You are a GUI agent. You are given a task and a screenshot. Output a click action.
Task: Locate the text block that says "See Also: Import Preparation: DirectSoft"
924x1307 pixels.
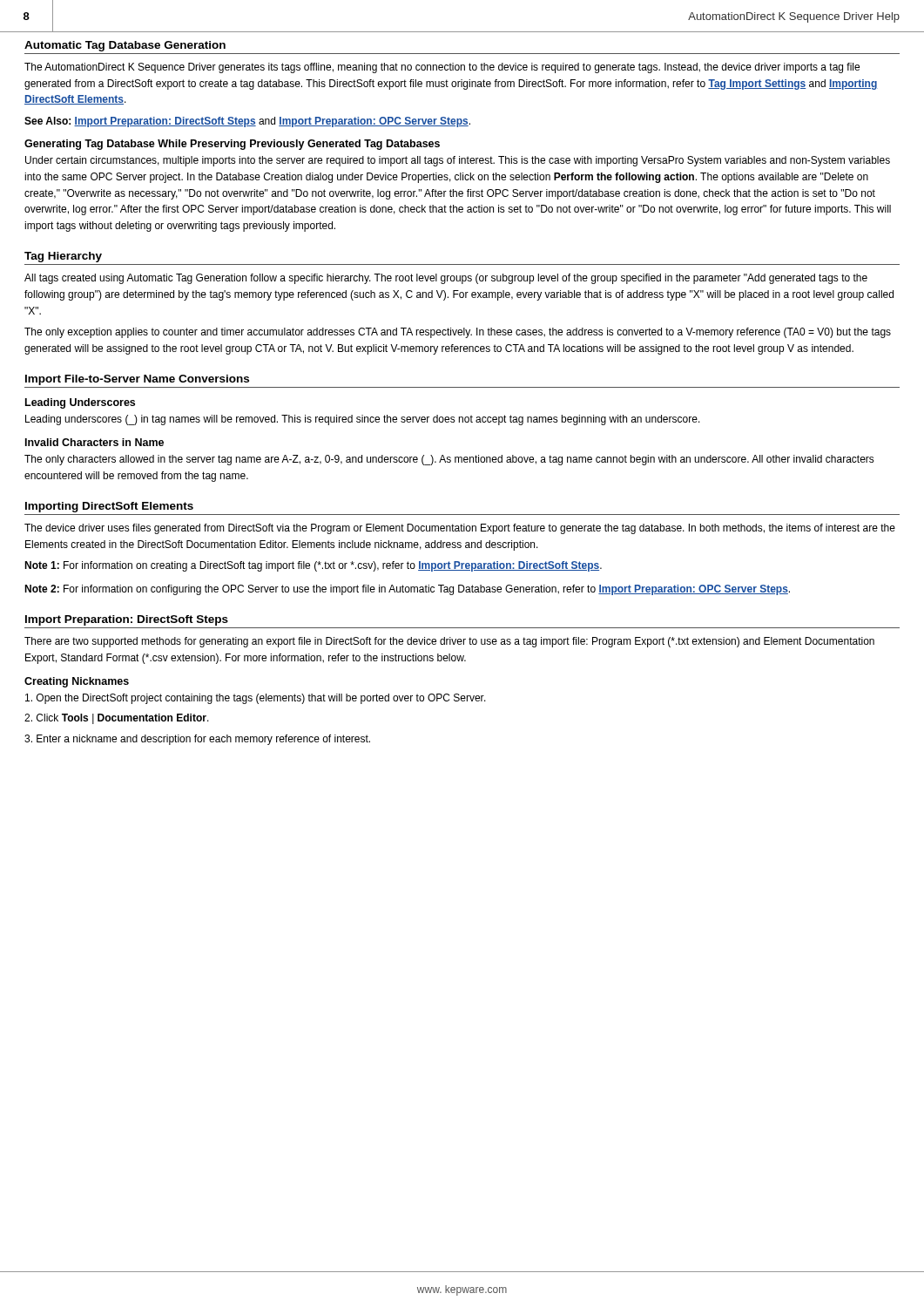tap(248, 121)
